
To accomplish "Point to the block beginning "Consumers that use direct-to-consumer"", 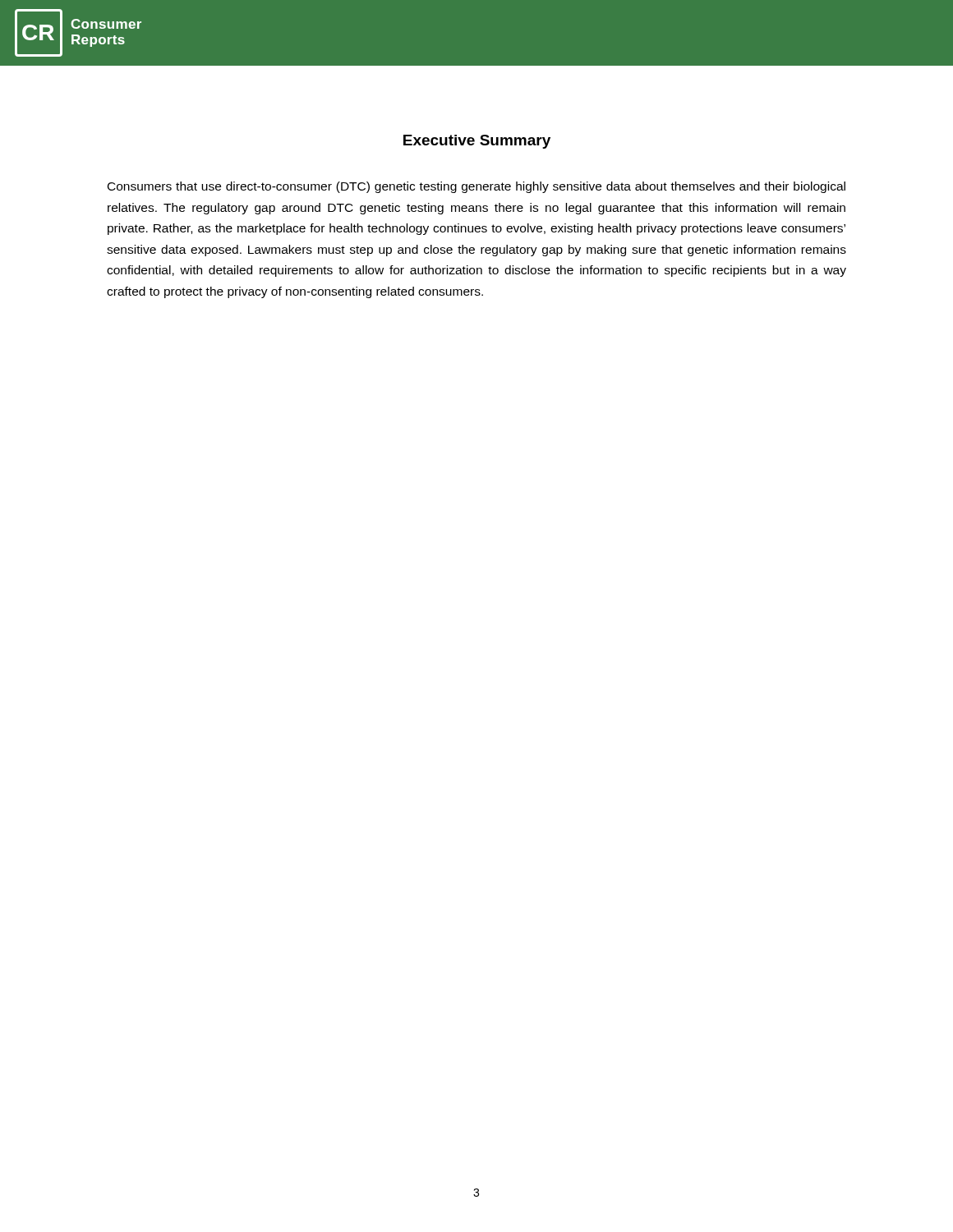I will (x=476, y=239).
